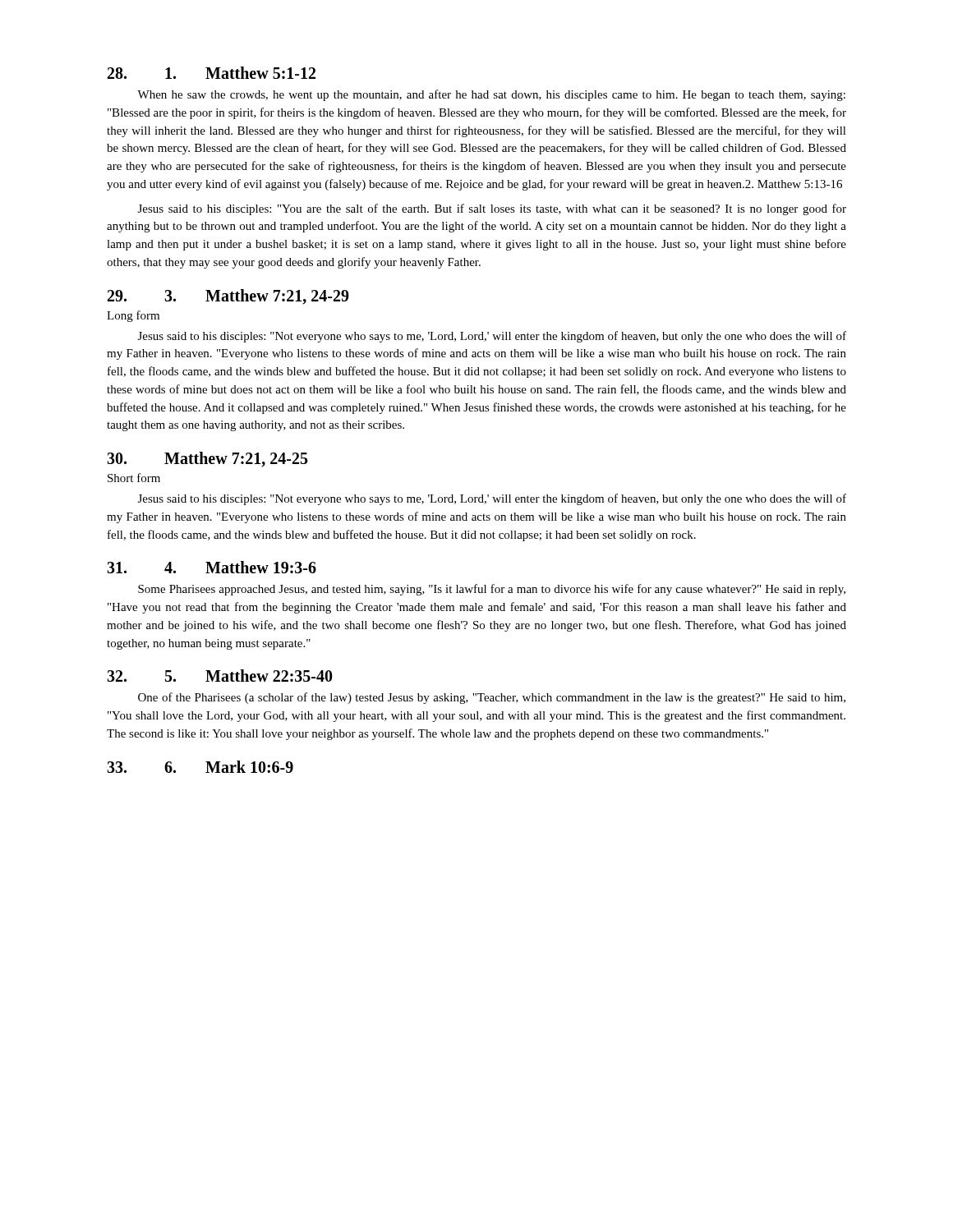The height and width of the screenshot is (1232, 953).
Task: Point to the block beginning "Some Pharisees approached Jesus, and"
Action: point(476,616)
